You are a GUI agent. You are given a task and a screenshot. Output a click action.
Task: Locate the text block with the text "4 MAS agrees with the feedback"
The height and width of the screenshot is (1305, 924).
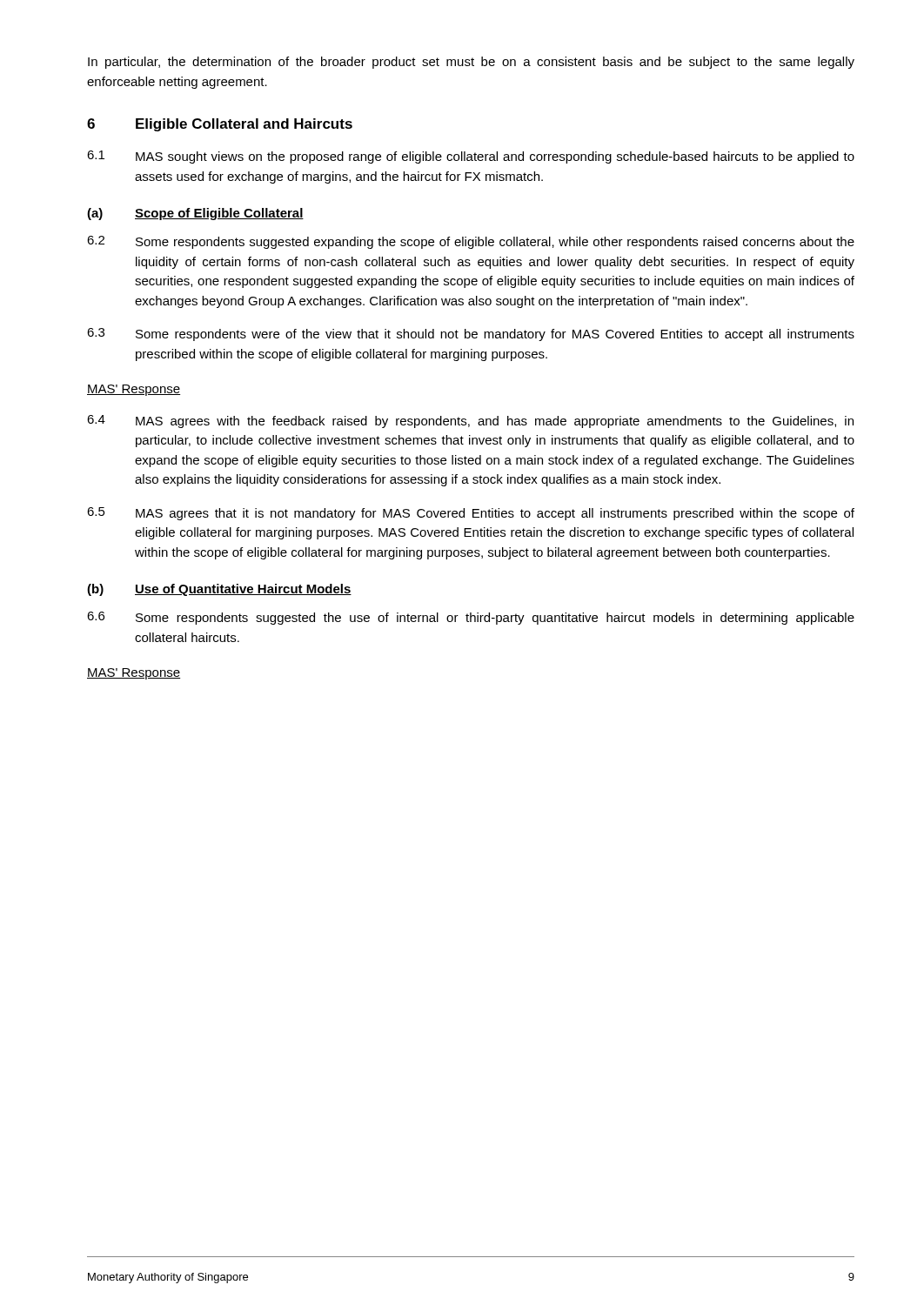click(x=471, y=450)
